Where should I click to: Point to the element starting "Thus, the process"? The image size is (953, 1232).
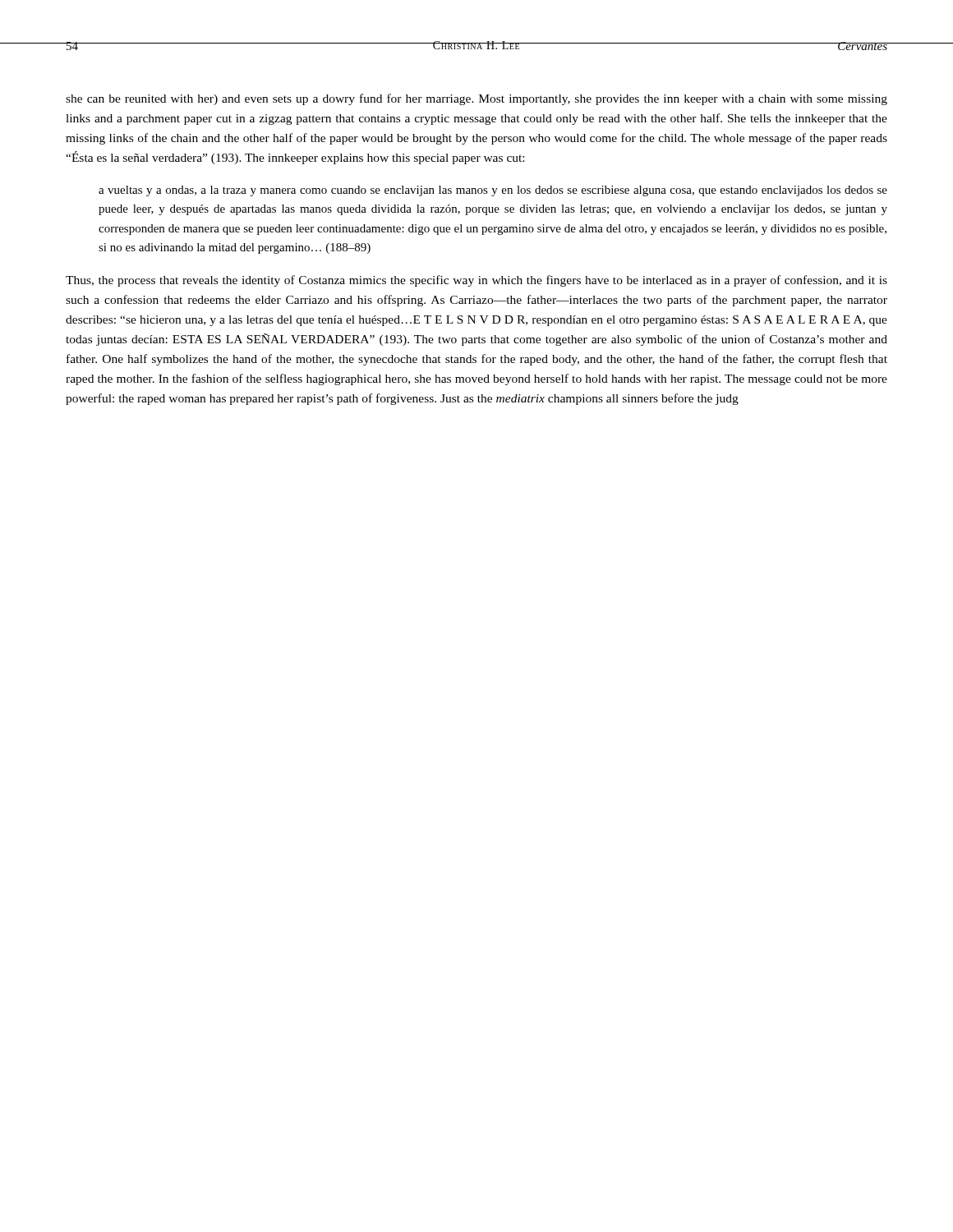pyautogui.click(x=476, y=339)
